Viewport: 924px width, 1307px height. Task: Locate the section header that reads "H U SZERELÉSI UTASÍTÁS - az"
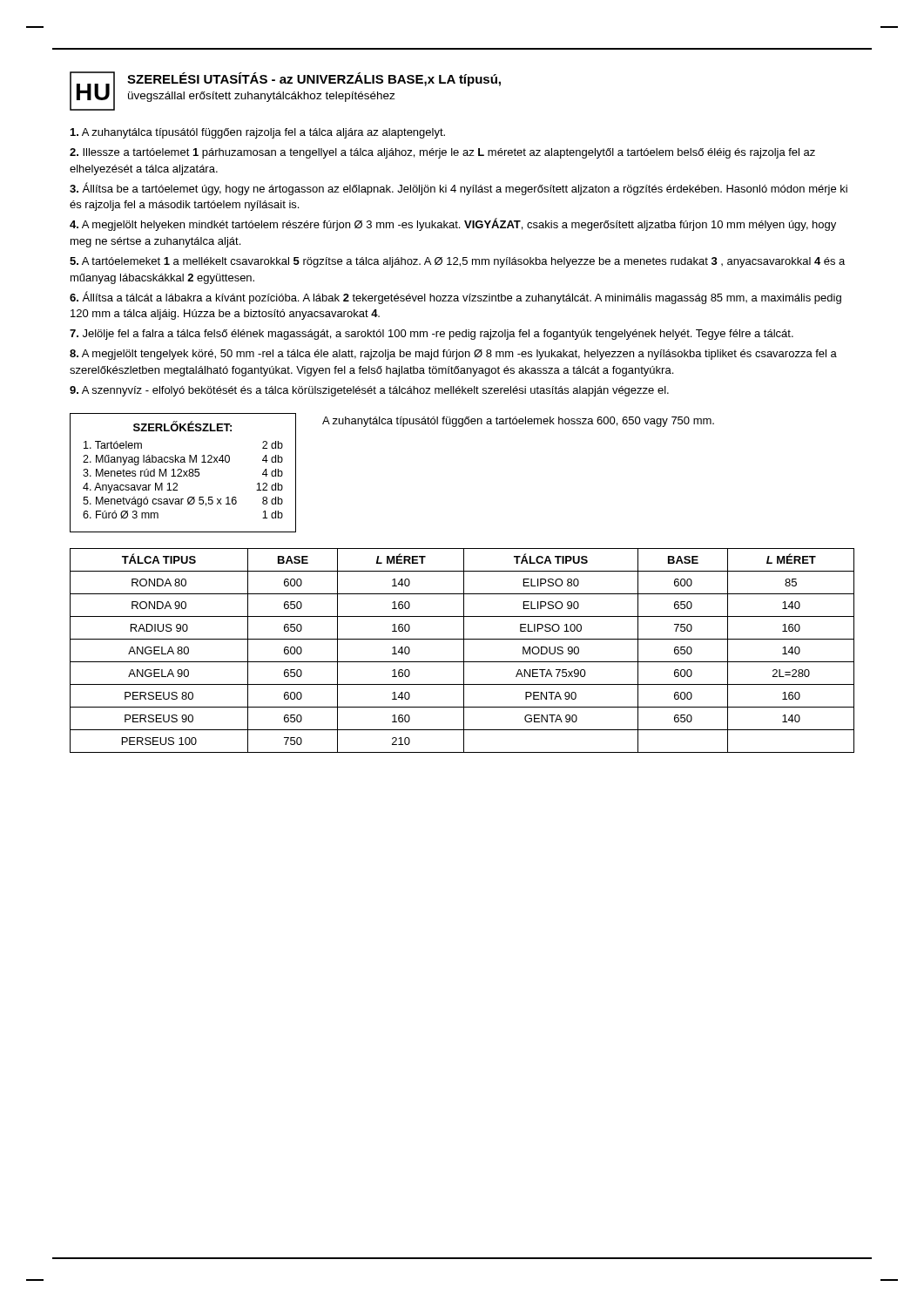tap(286, 90)
